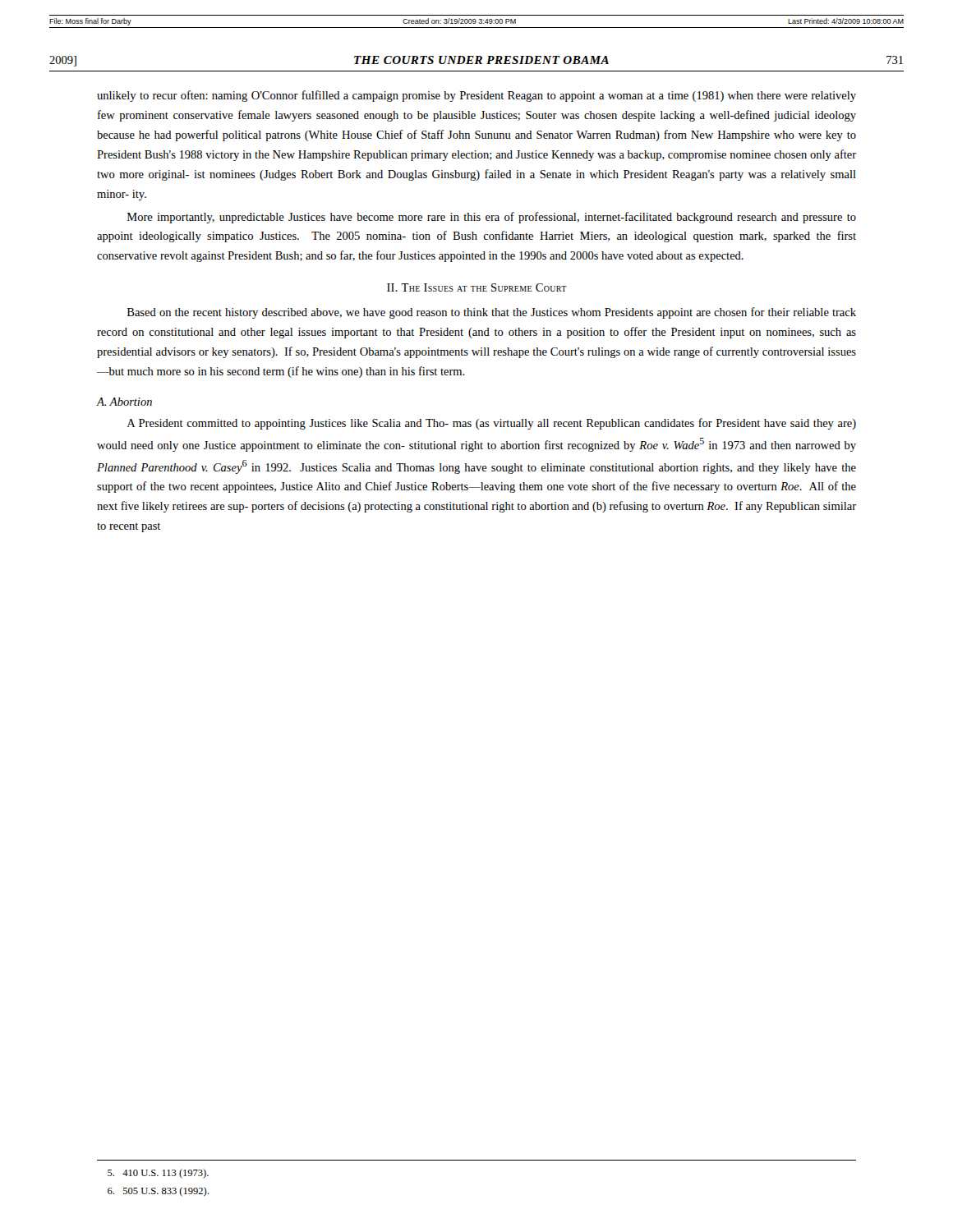Screen dimensions: 1232x953
Task: Click on the section header containing "A. Abortion"
Action: 125,402
